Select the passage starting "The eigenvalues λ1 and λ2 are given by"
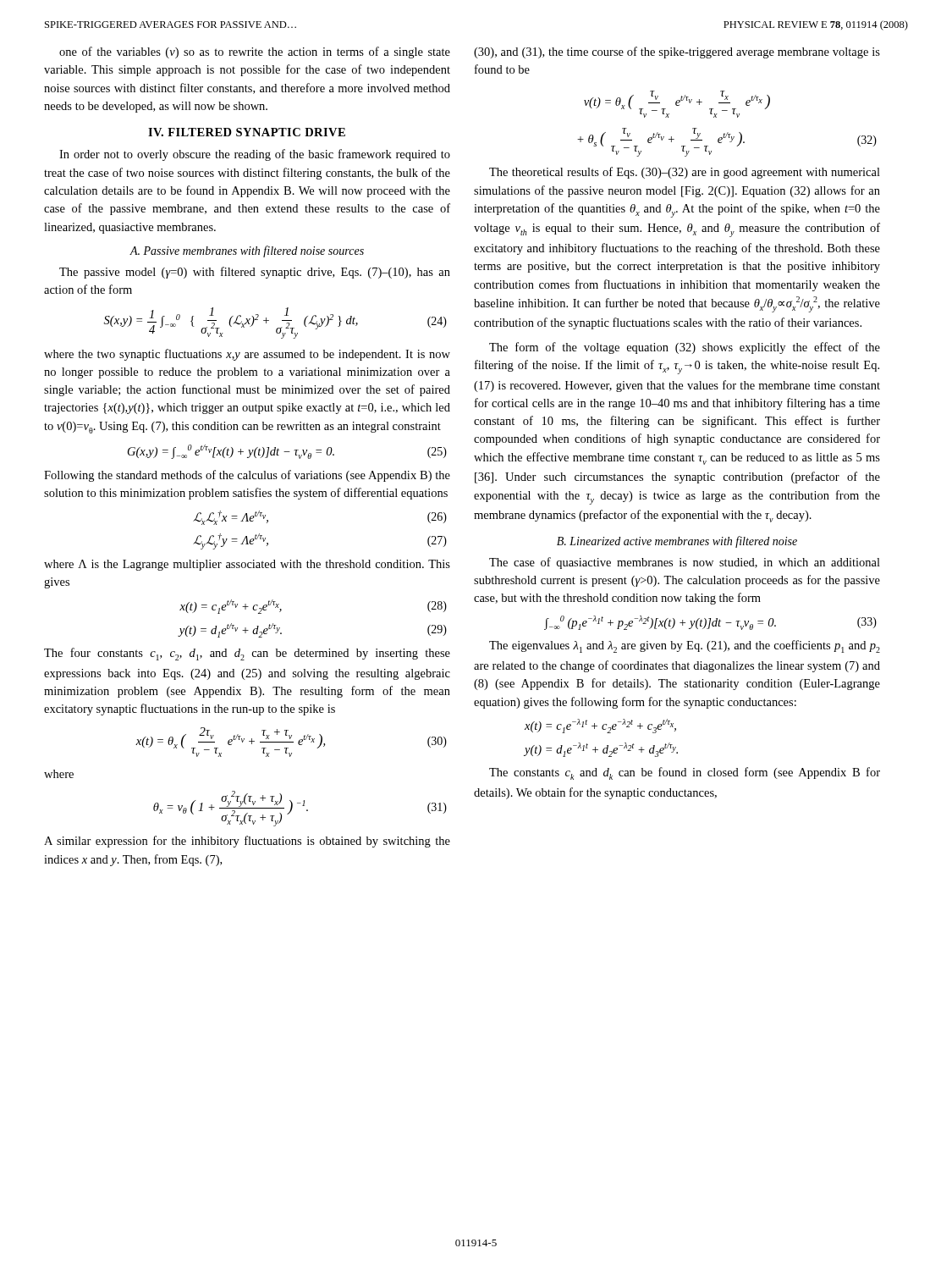 pyautogui.click(x=677, y=674)
